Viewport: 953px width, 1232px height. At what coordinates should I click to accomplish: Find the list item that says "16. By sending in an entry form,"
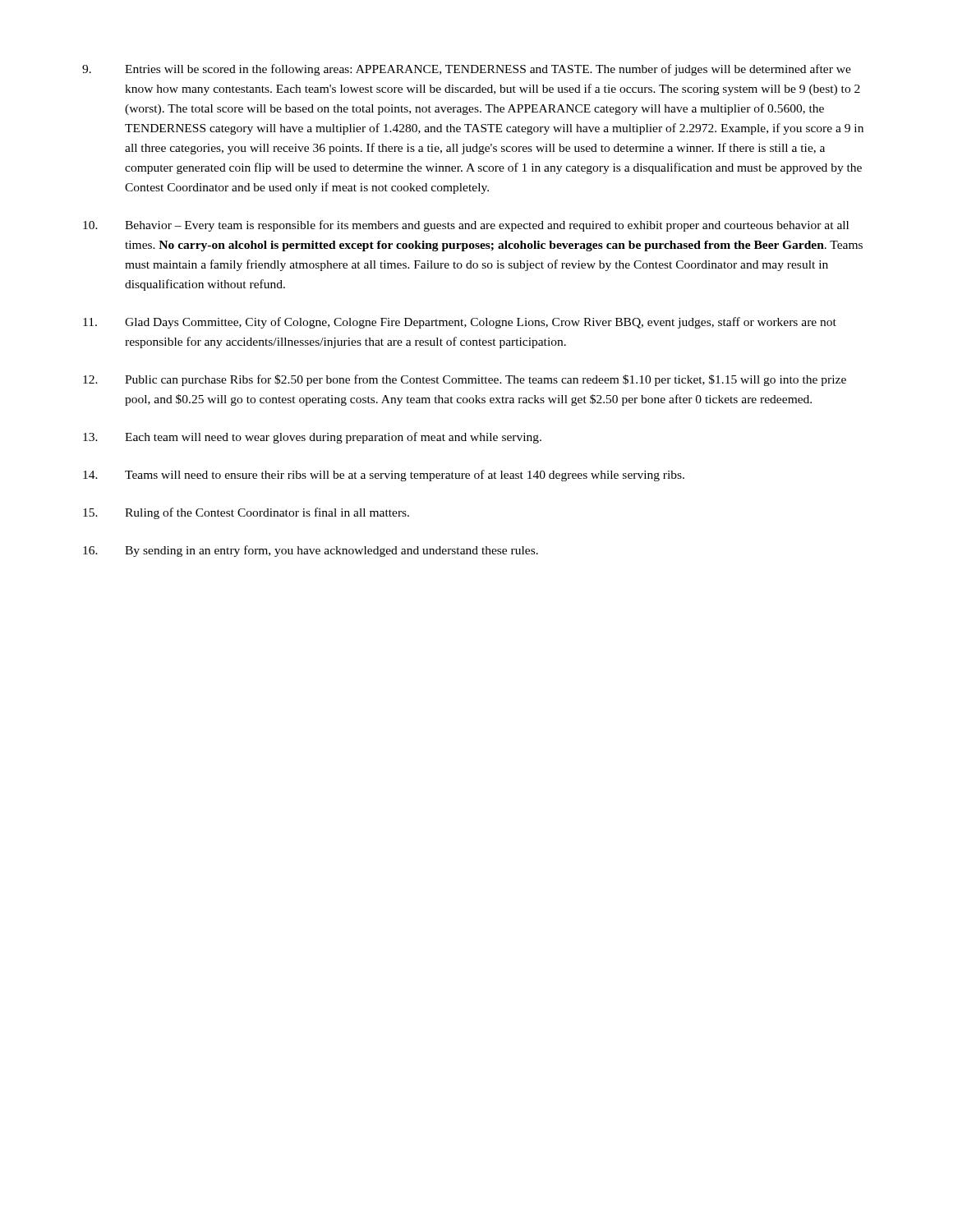coord(476,551)
